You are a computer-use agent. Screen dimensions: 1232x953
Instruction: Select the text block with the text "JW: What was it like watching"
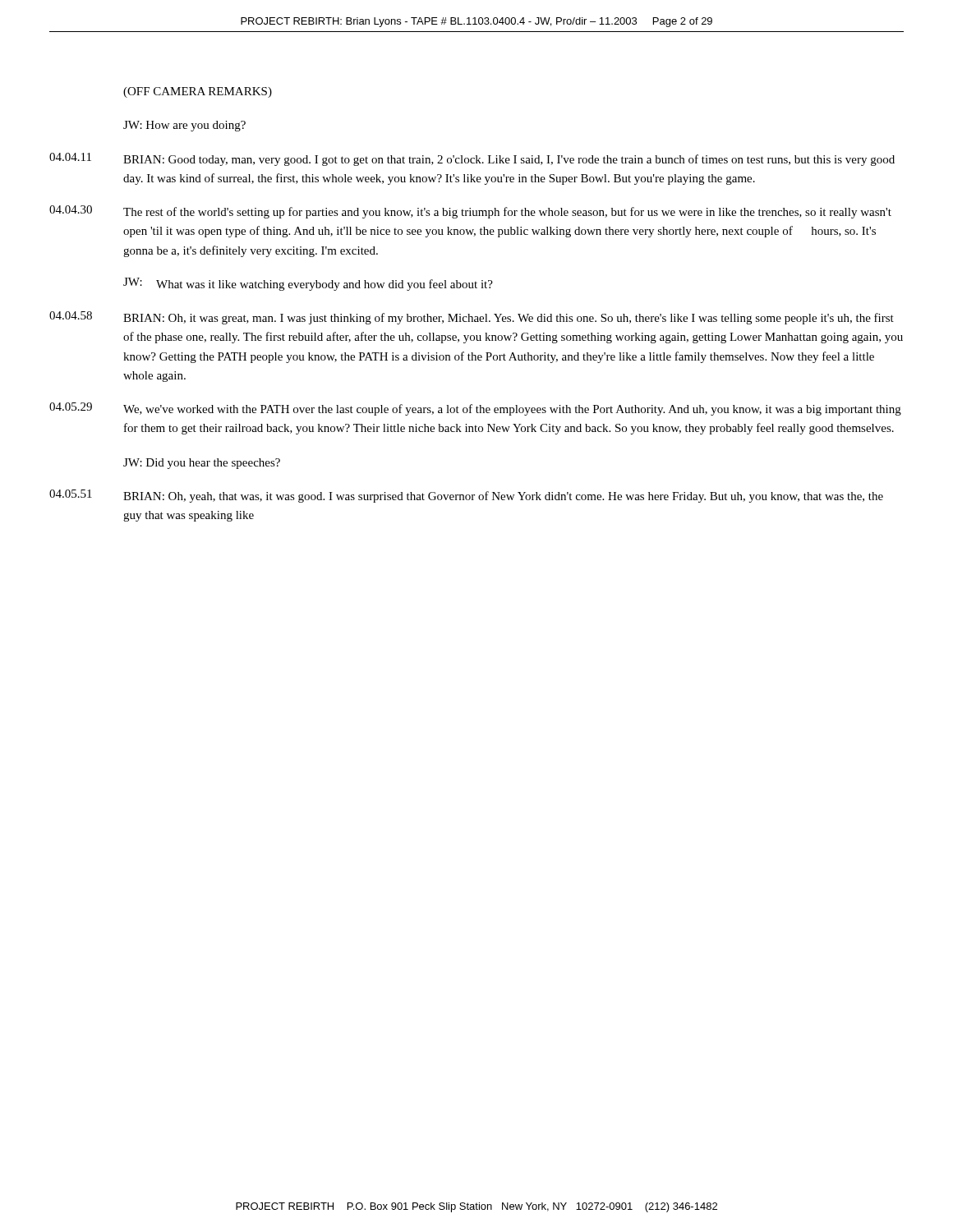[308, 284]
